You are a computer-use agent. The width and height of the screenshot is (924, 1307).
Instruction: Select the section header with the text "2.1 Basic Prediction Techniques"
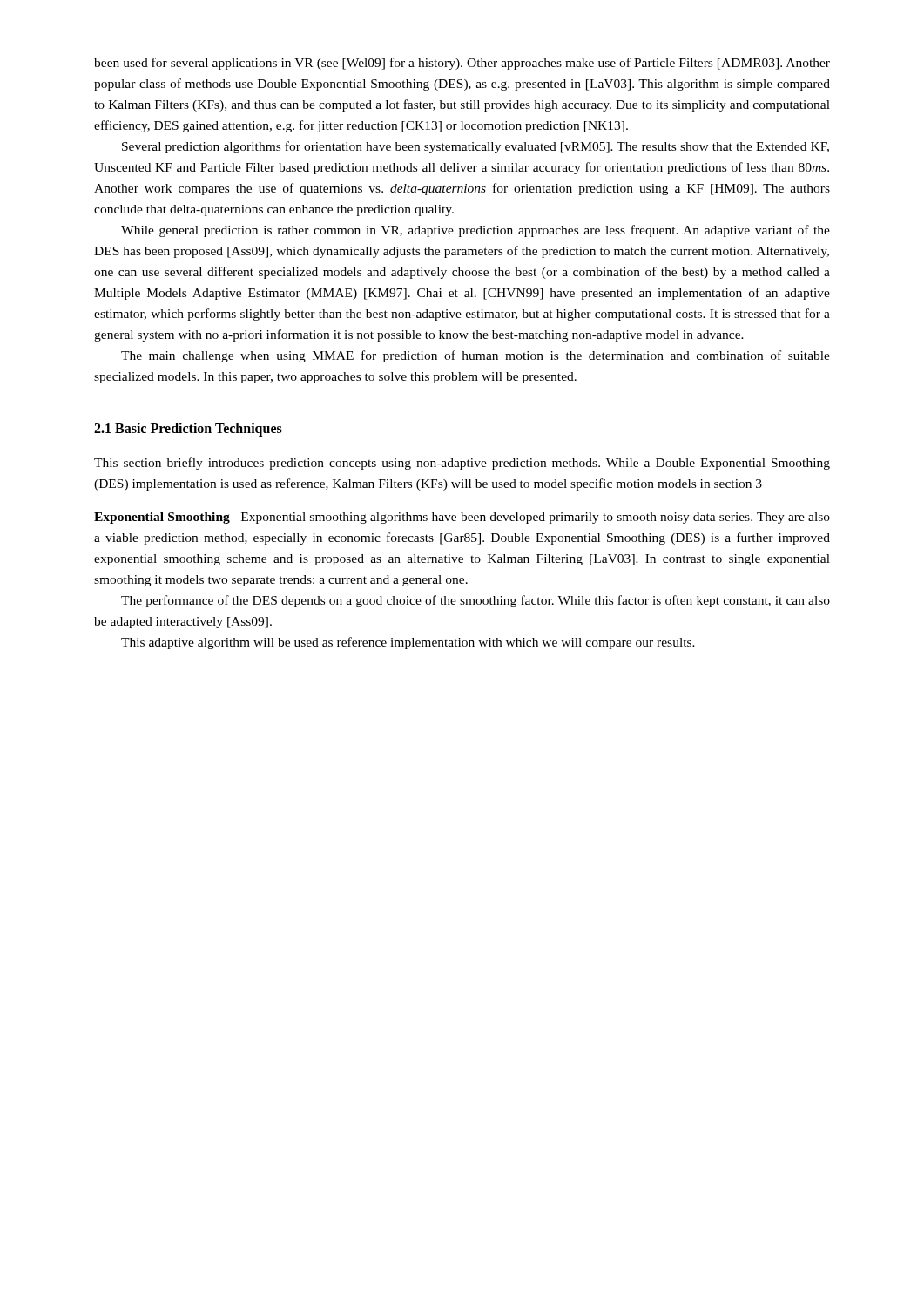[x=188, y=430]
